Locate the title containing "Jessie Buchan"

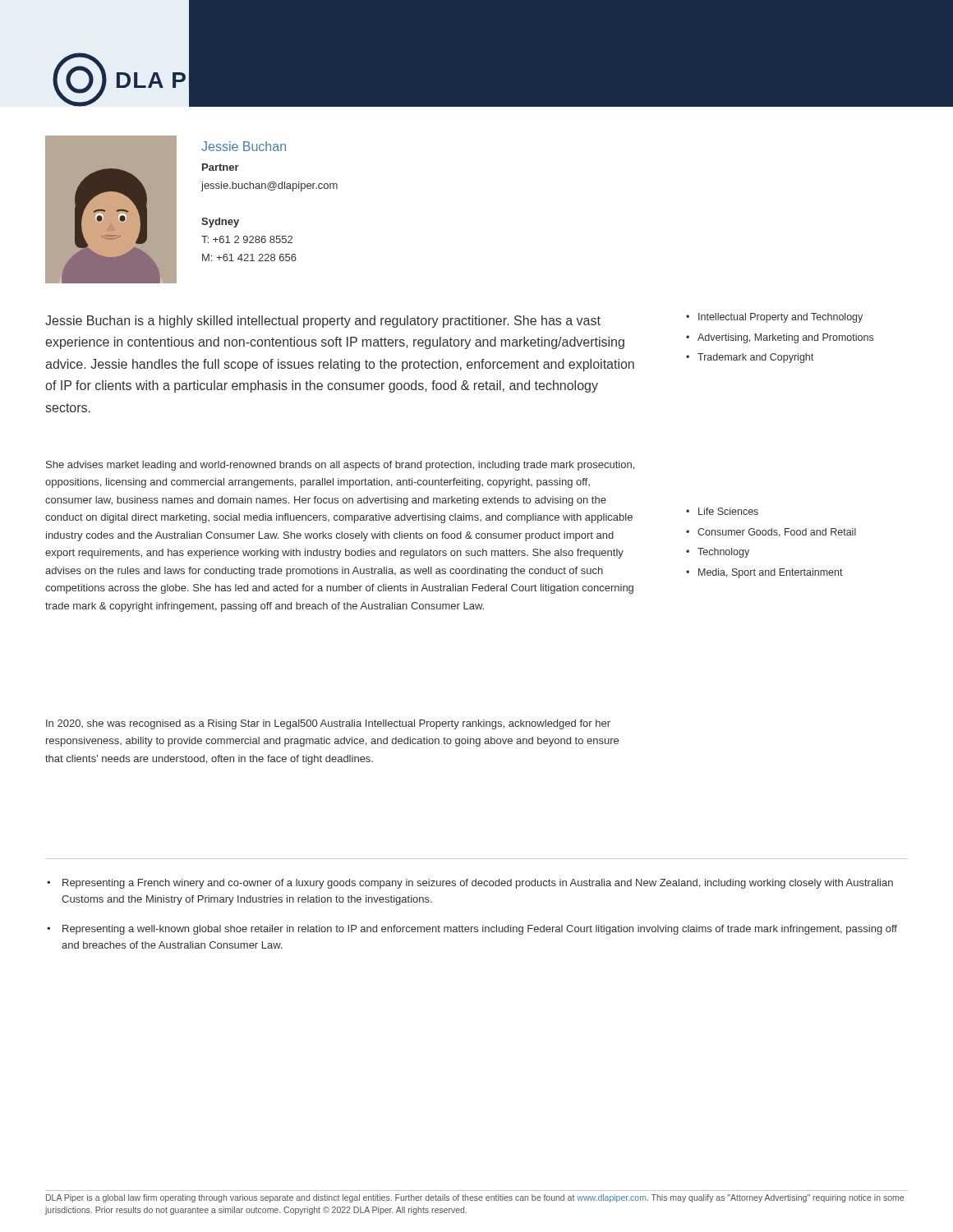[244, 147]
